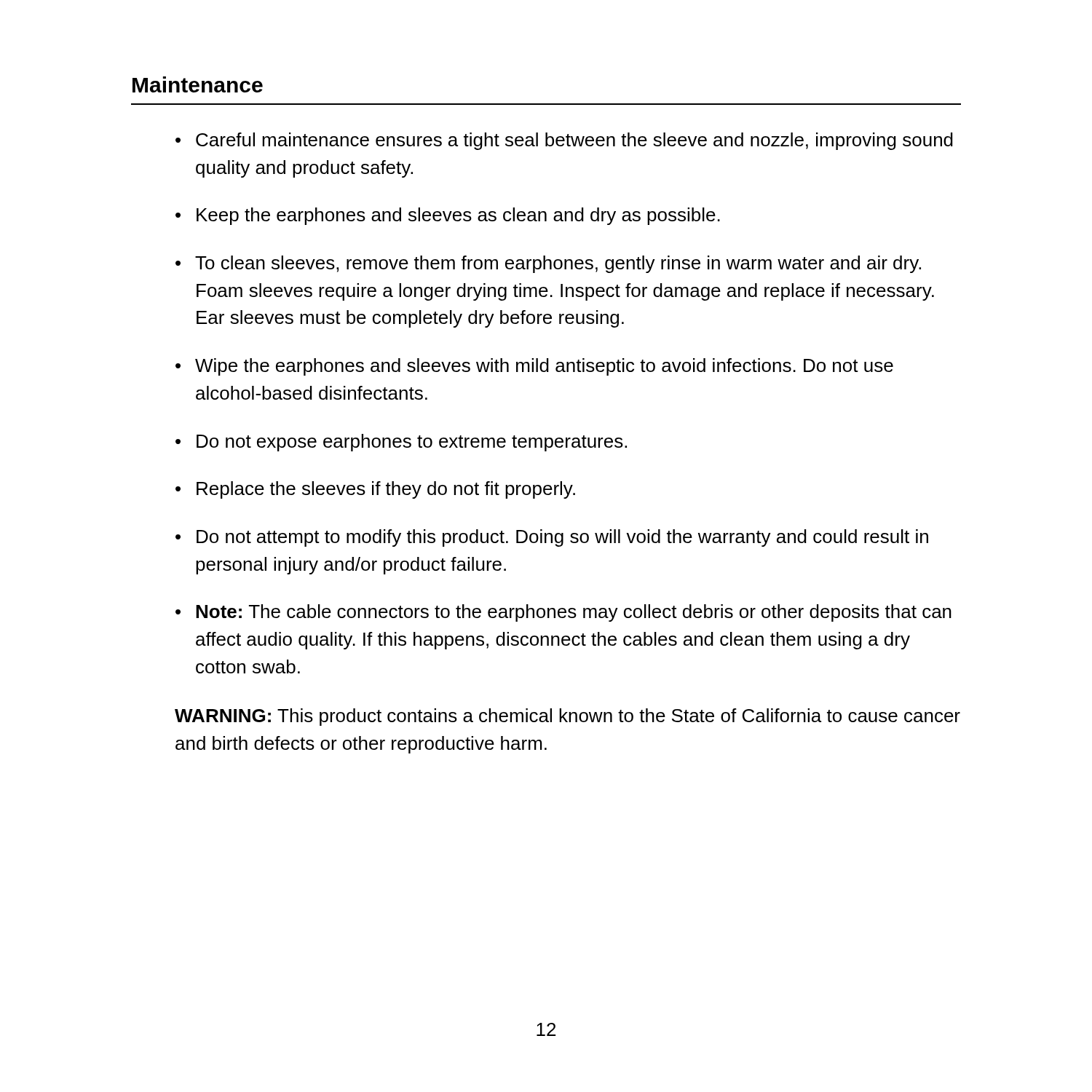Navigate to the passage starting "• Keep the earphones"

[568, 216]
